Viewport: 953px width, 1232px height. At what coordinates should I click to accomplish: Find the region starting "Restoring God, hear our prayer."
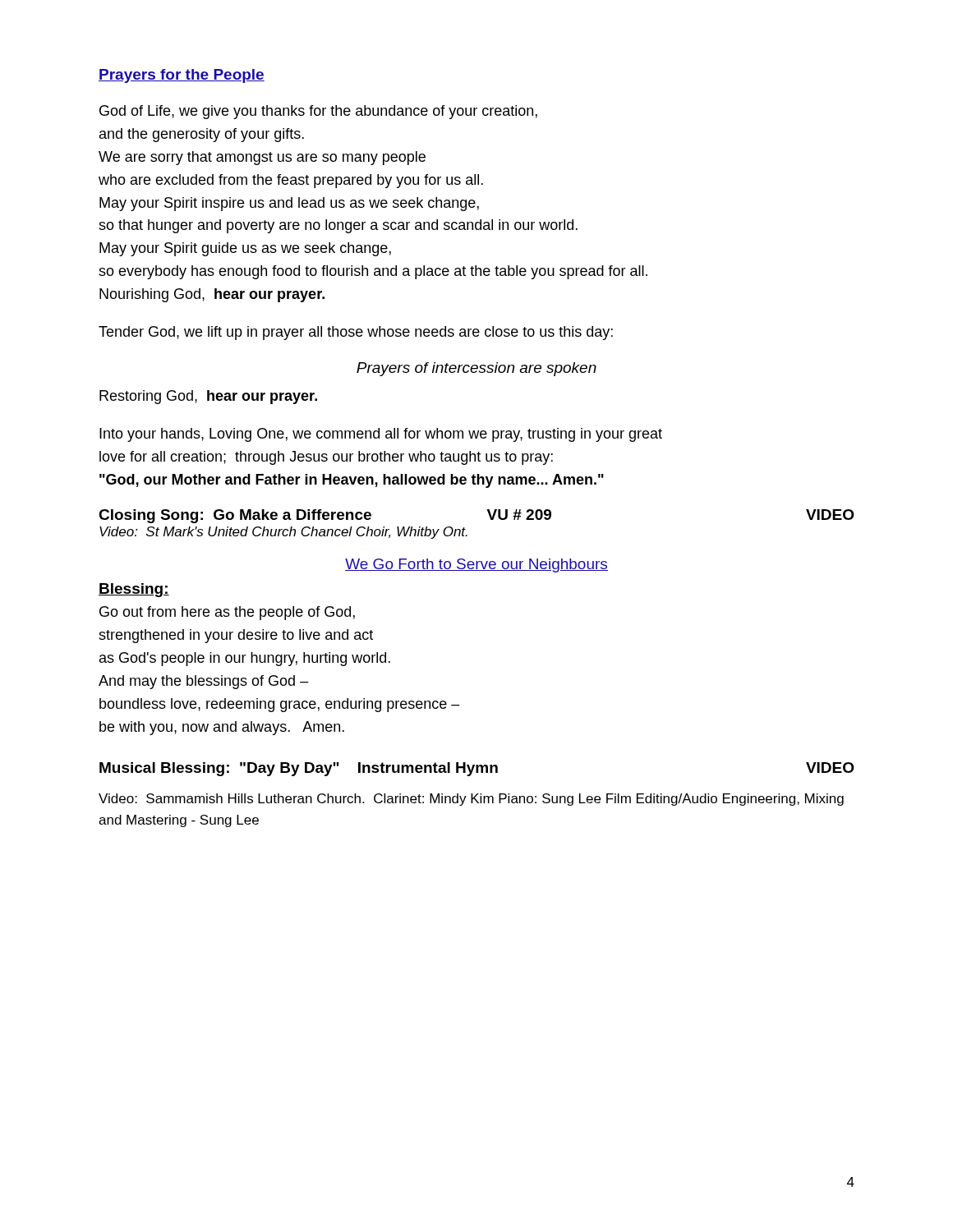click(208, 396)
